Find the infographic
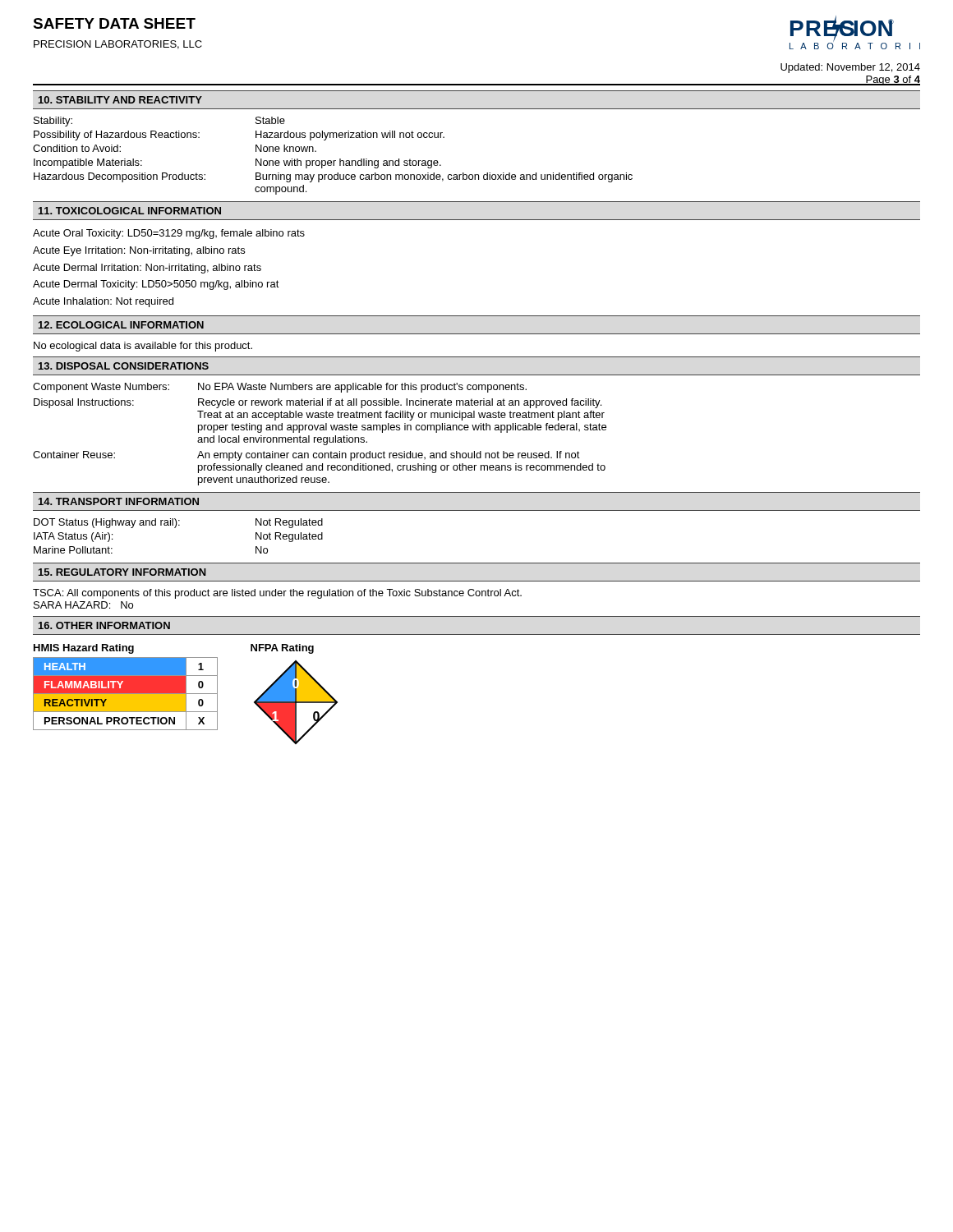This screenshot has height=1232, width=953. click(x=476, y=699)
